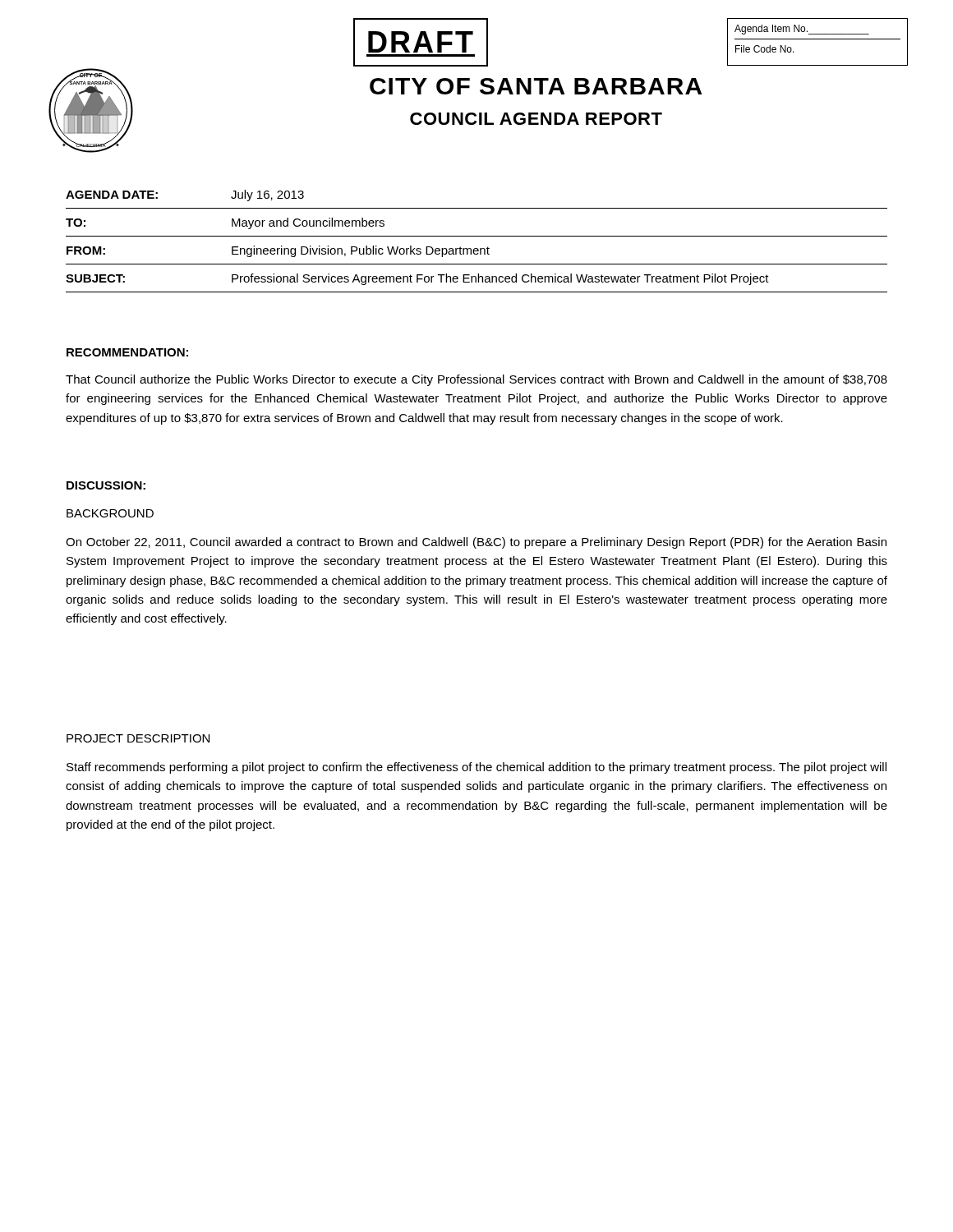Click on the text block that says "That Council authorize the Public Works"
The height and width of the screenshot is (1232, 953).
(476, 398)
